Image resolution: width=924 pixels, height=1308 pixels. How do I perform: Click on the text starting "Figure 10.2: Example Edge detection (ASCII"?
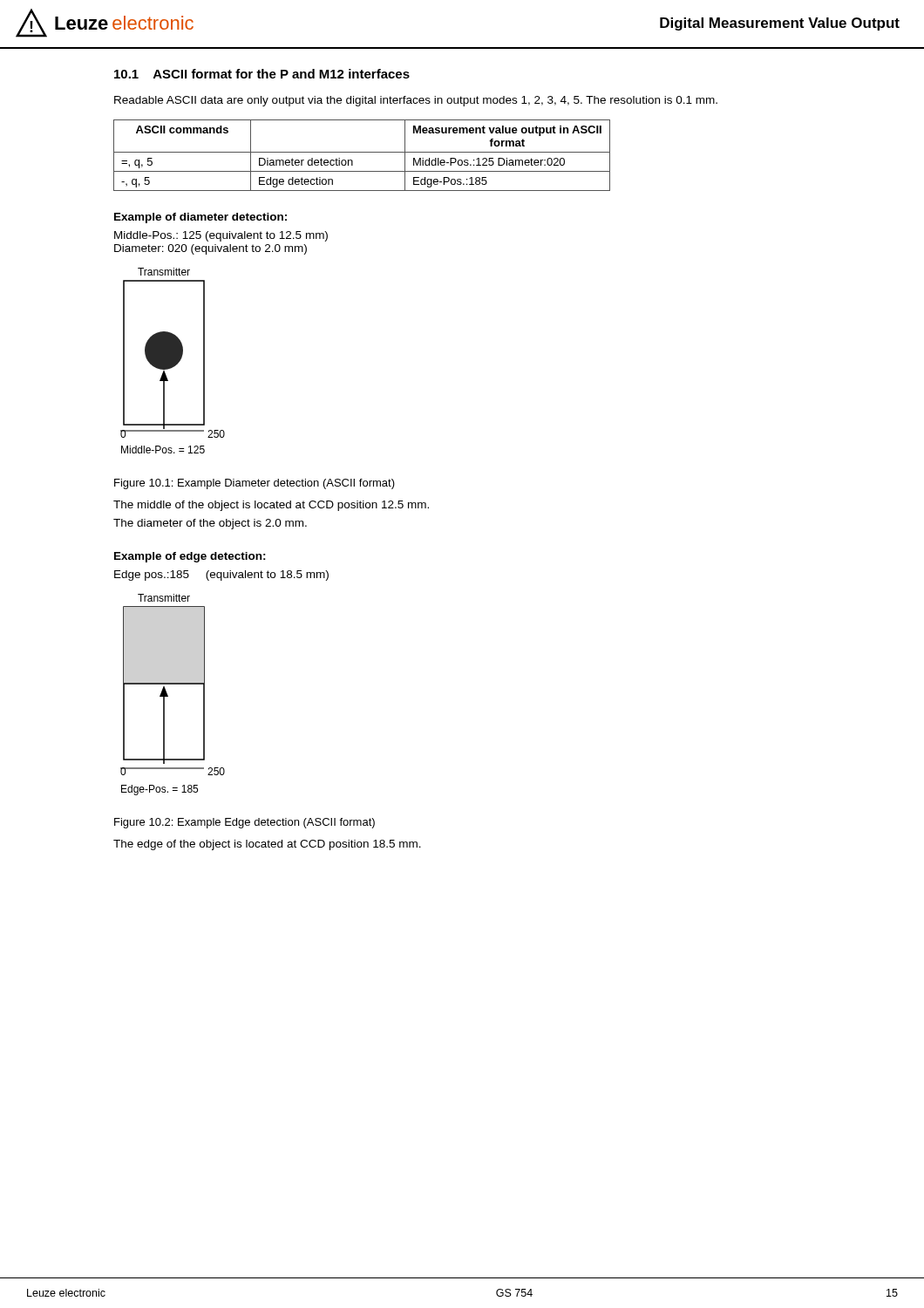[244, 822]
